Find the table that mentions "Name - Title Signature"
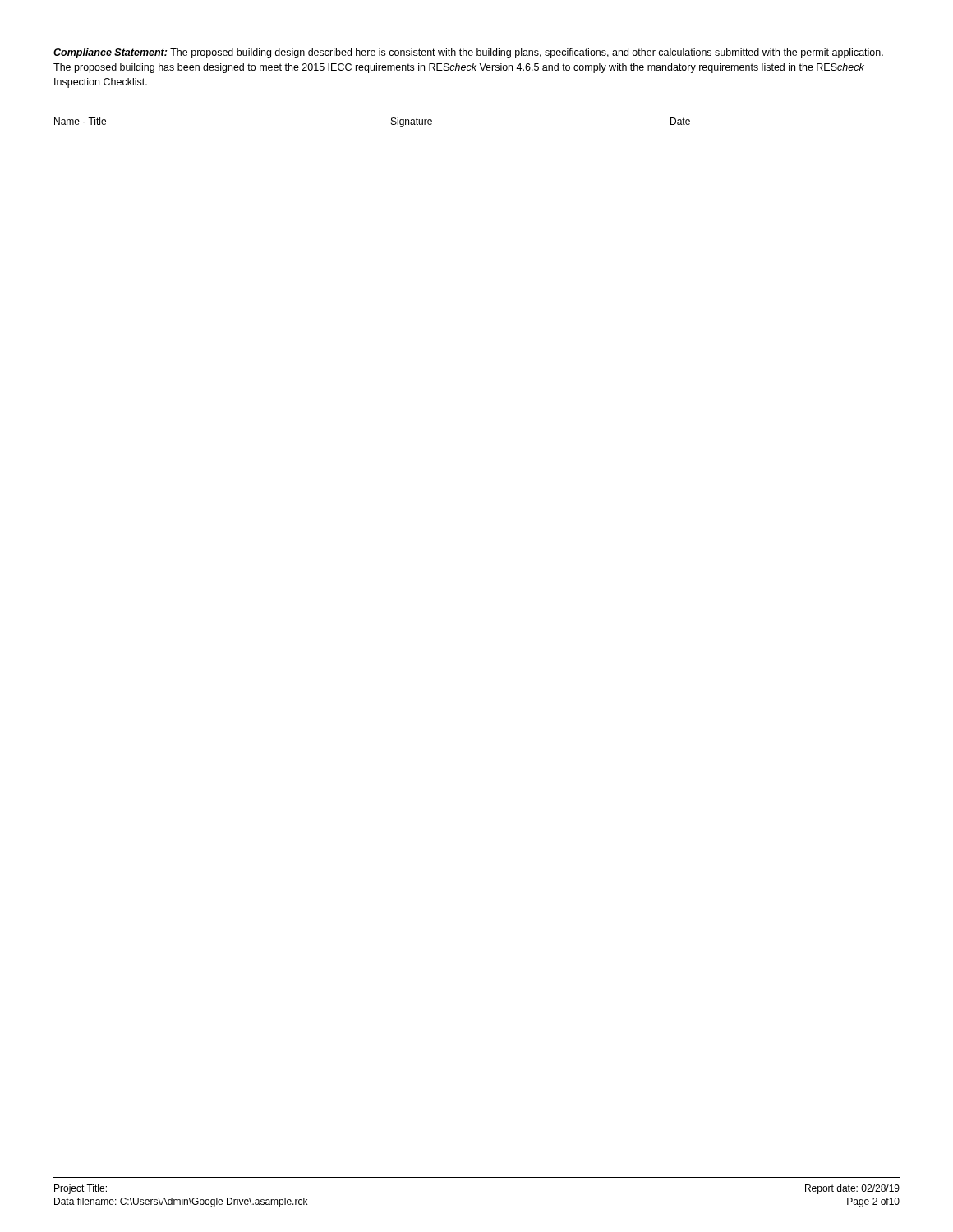953x1232 pixels. click(476, 120)
